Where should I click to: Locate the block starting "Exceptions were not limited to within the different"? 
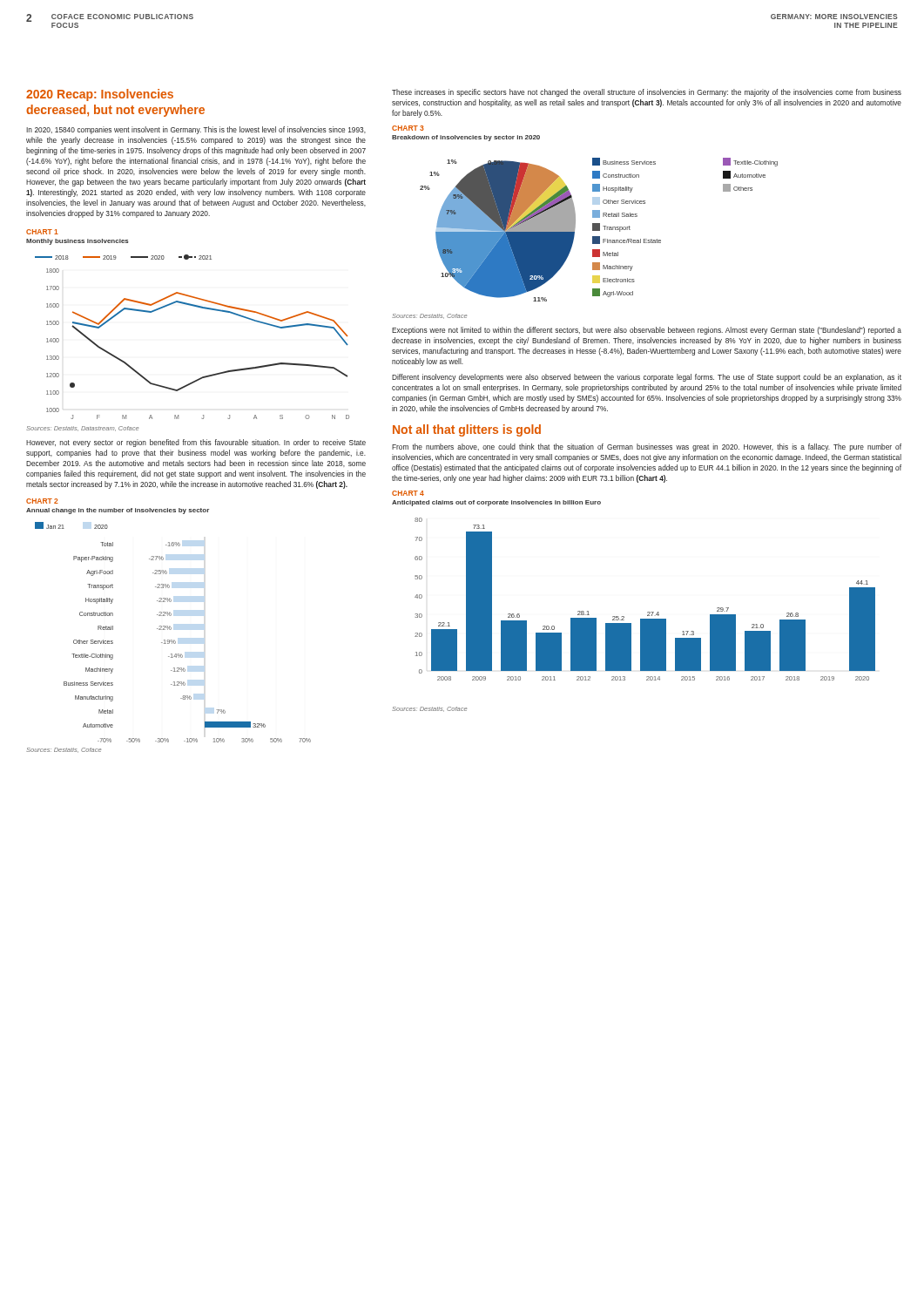647,346
